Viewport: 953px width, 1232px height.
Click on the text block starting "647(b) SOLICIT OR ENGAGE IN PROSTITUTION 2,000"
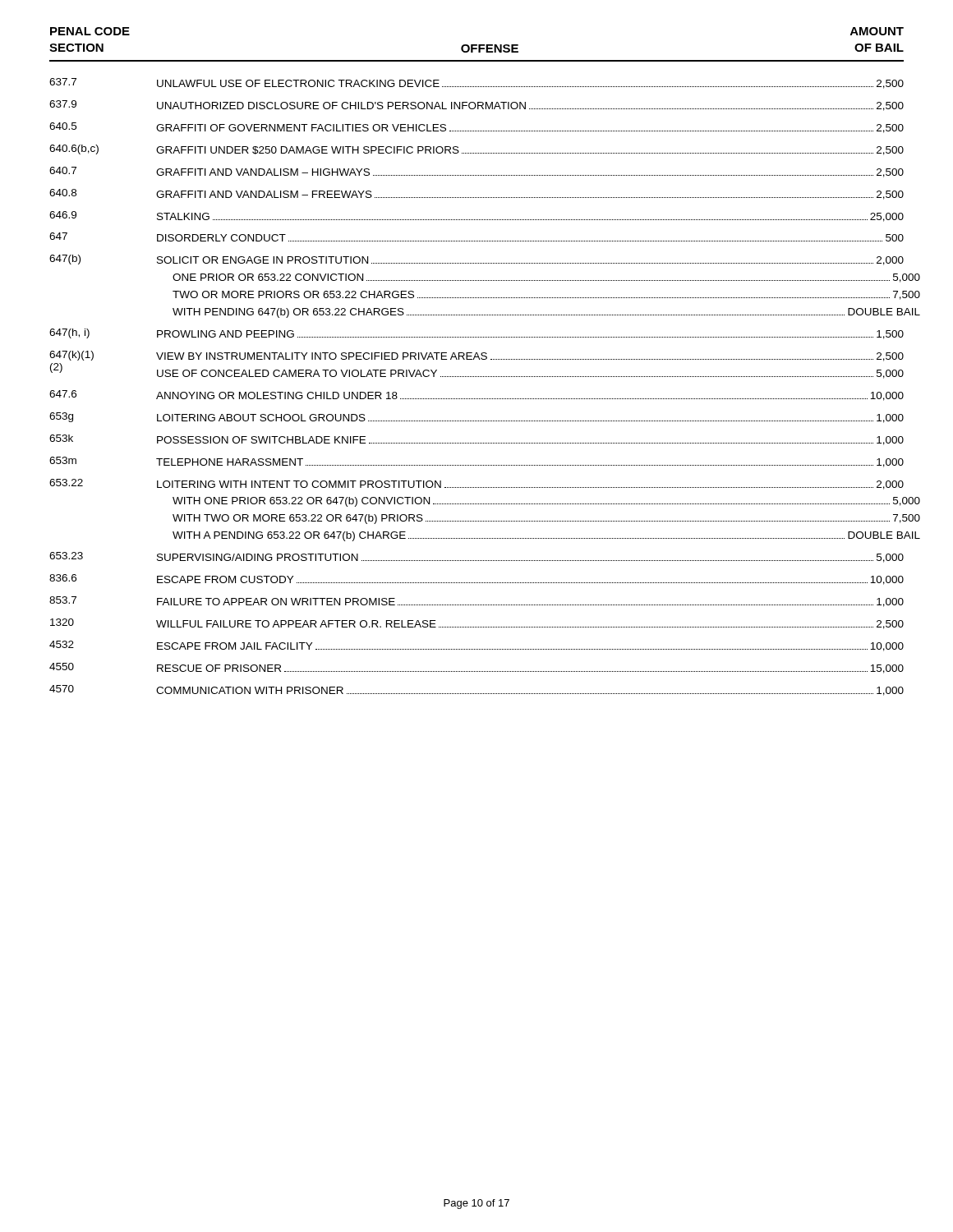[476, 286]
